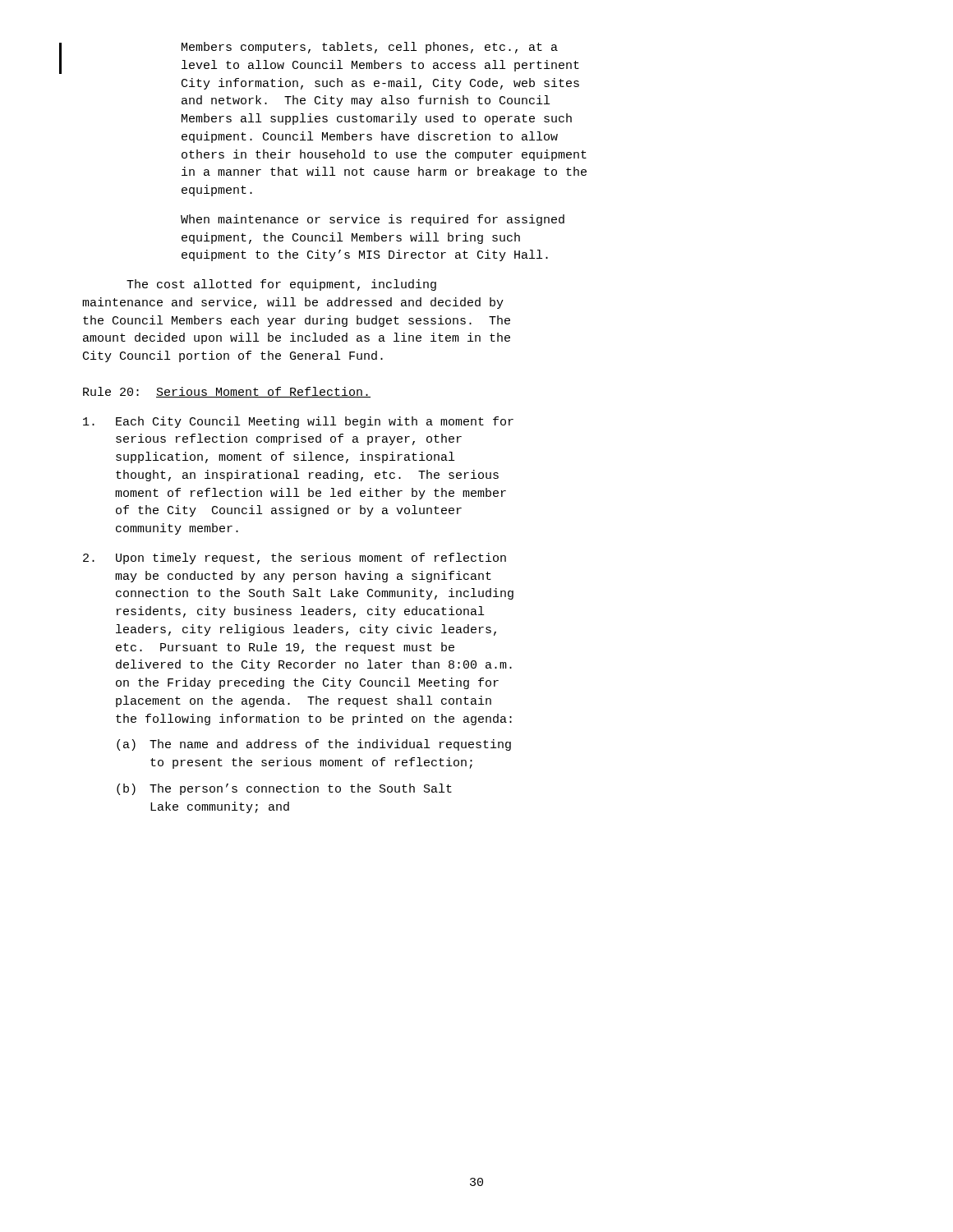Select the text block with the text "The cost allotted for equipment,"
The height and width of the screenshot is (1232, 953).
(x=460, y=321)
